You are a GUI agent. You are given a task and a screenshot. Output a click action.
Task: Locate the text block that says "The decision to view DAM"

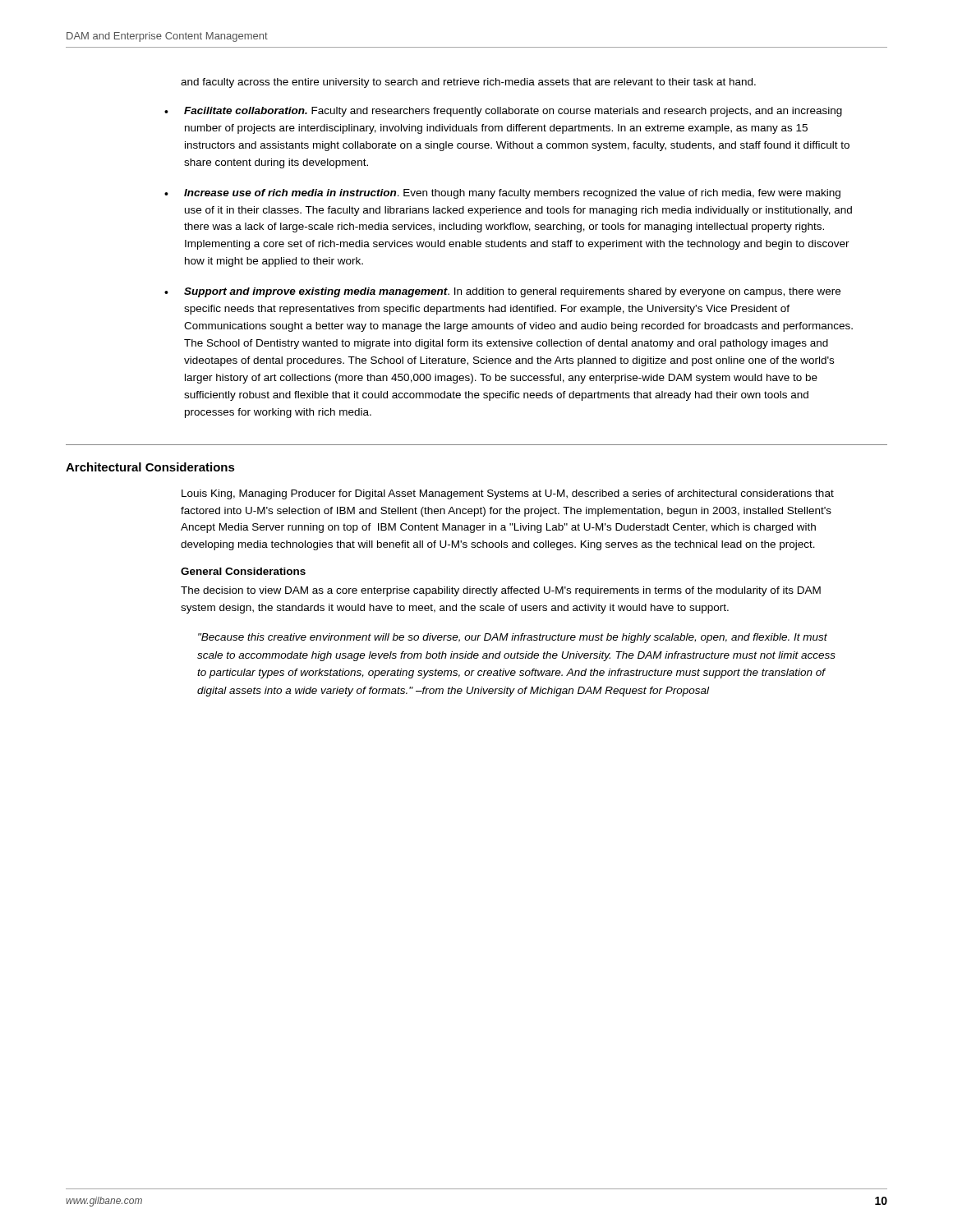[x=501, y=599]
